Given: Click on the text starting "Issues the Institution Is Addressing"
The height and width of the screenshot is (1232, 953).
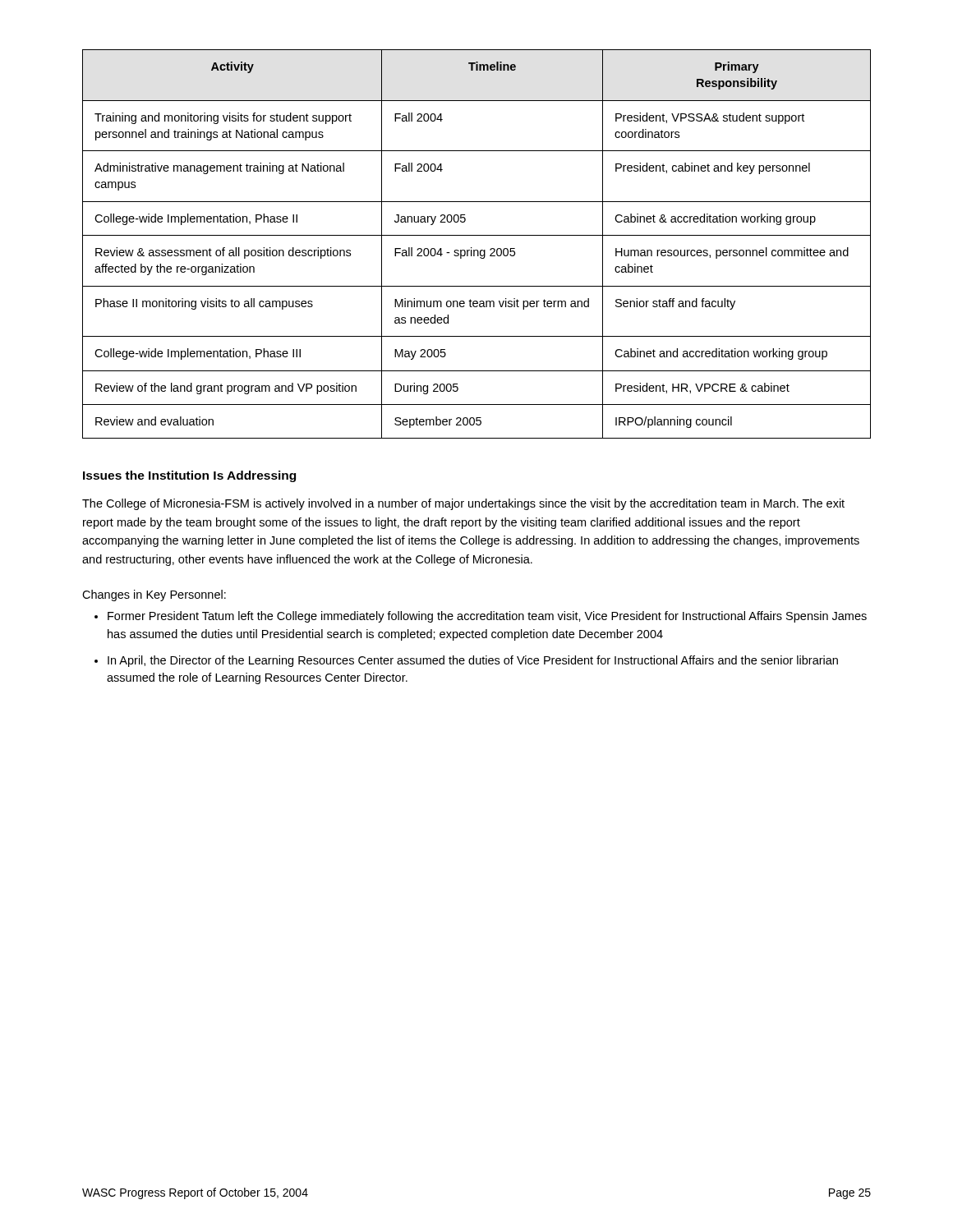Looking at the screenshot, I should click(x=189, y=475).
